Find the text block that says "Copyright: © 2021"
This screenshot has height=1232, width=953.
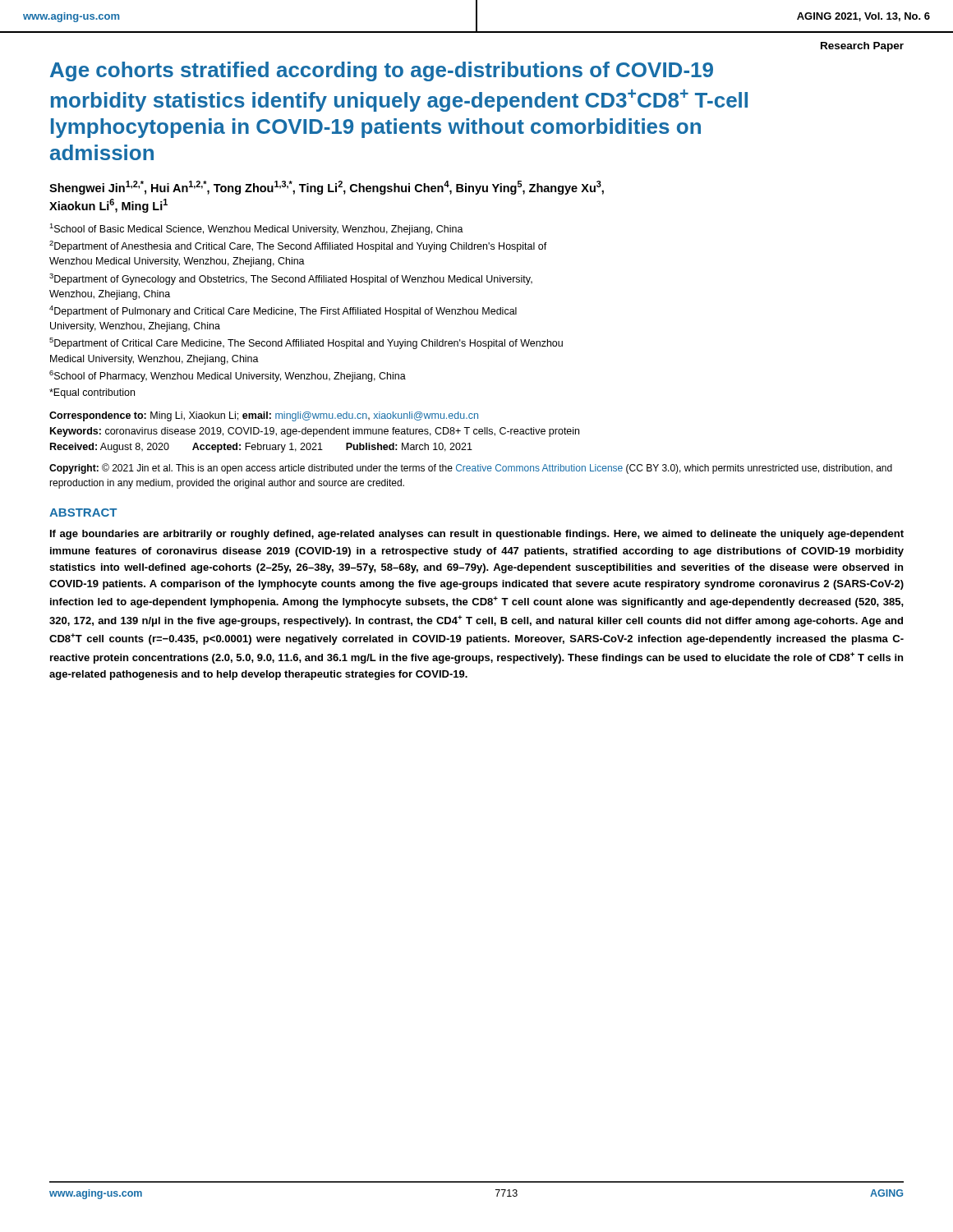click(x=471, y=476)
